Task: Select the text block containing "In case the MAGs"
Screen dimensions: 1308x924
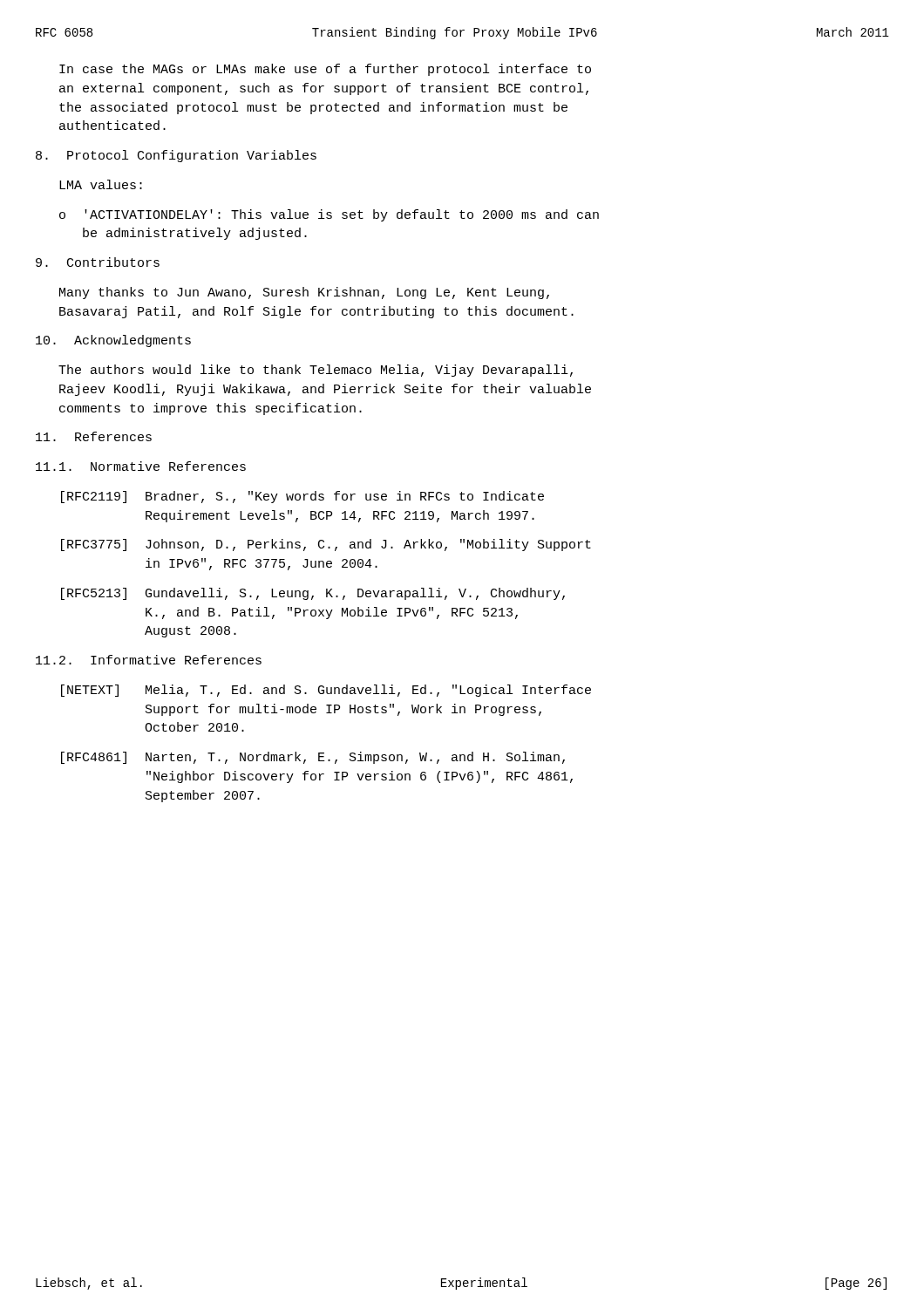Action: [x=313, y=99]
